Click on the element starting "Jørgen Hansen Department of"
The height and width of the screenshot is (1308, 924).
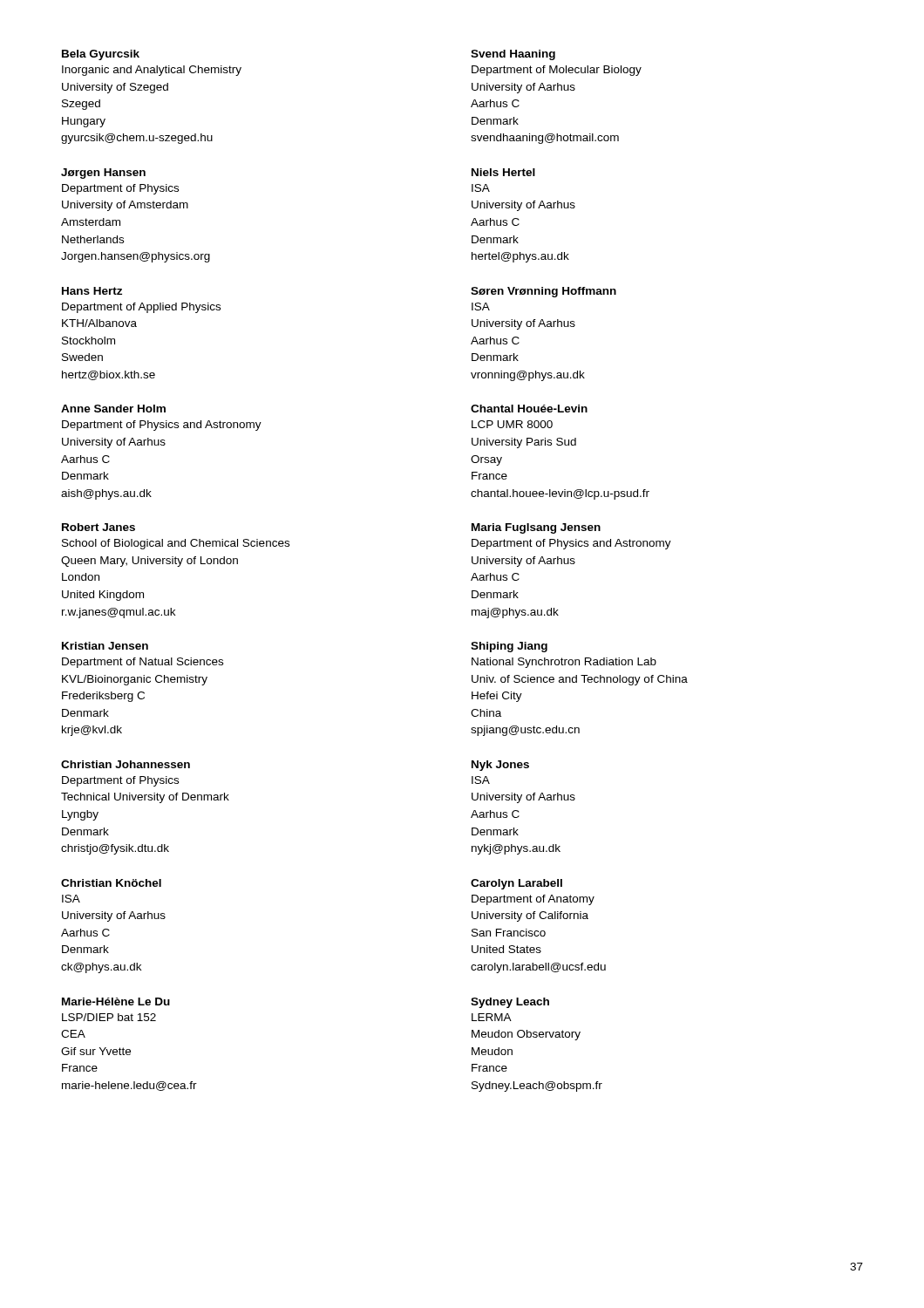[x=103, y=174]
